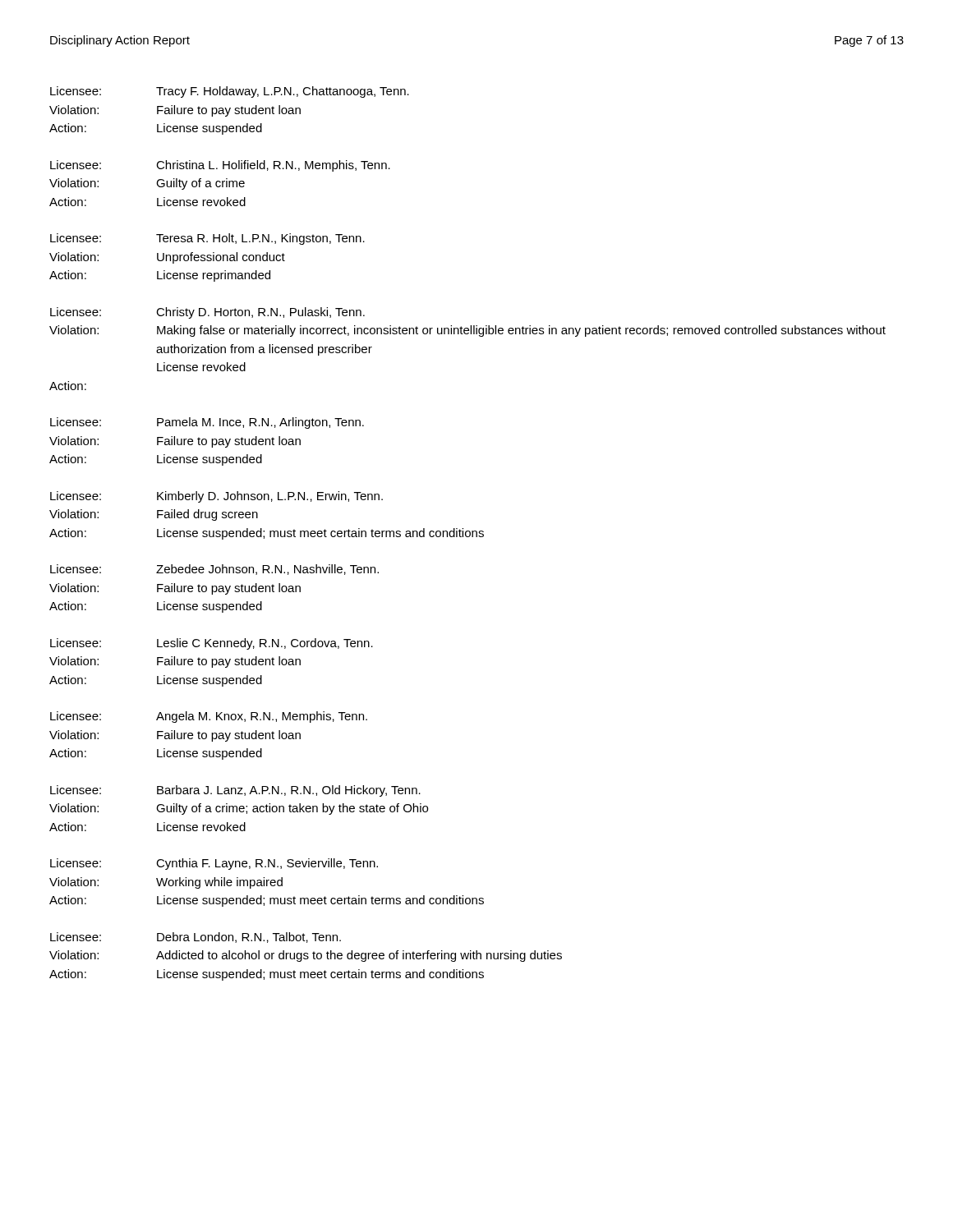Point to the block beginning "Licensee:Violation:Action: Kimberly D."
Image resolution: width=953 pixels, height=1232 pixels.
(x=216, y=497)
